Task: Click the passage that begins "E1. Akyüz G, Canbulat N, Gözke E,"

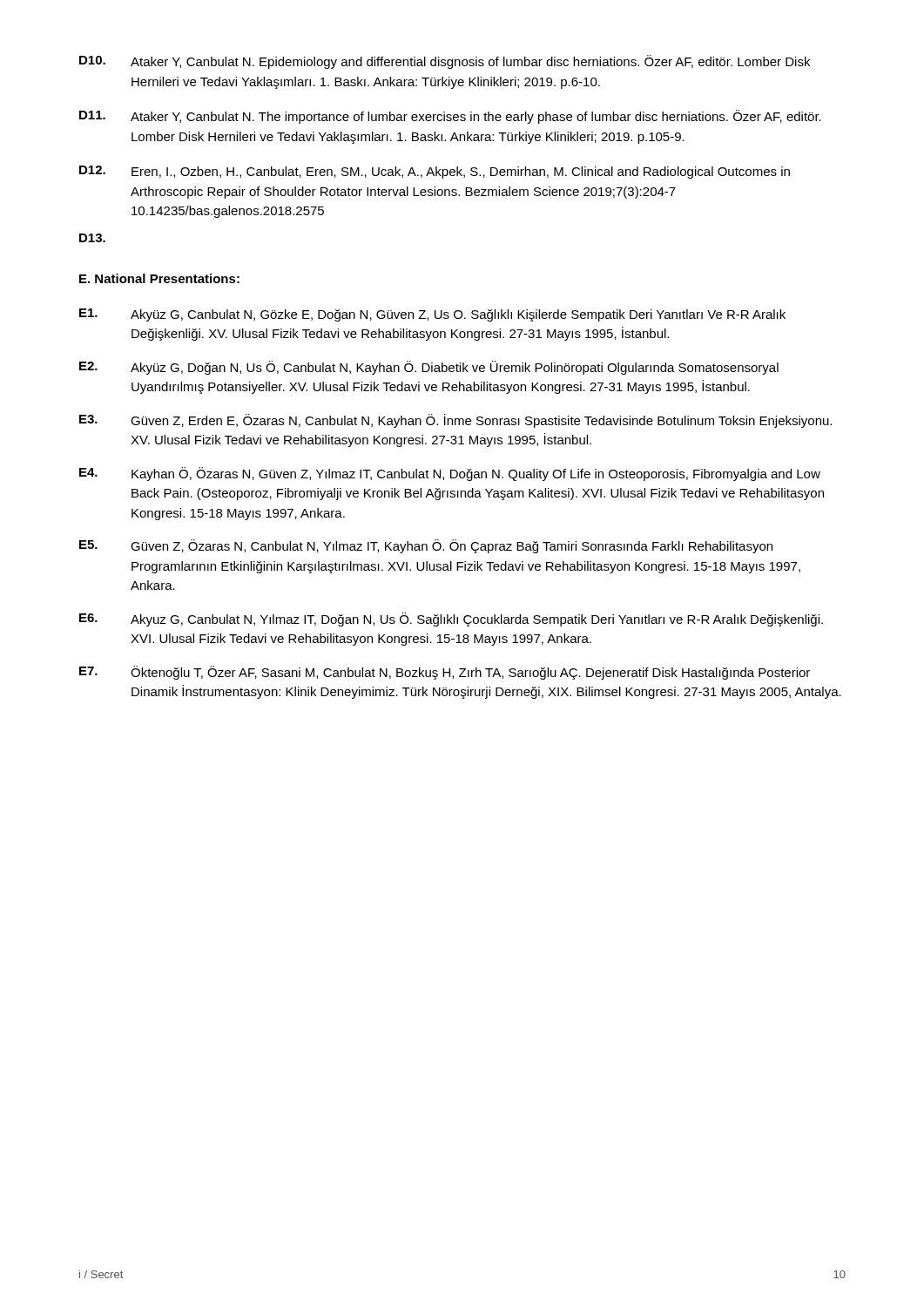Action: (x=462, y=324)
